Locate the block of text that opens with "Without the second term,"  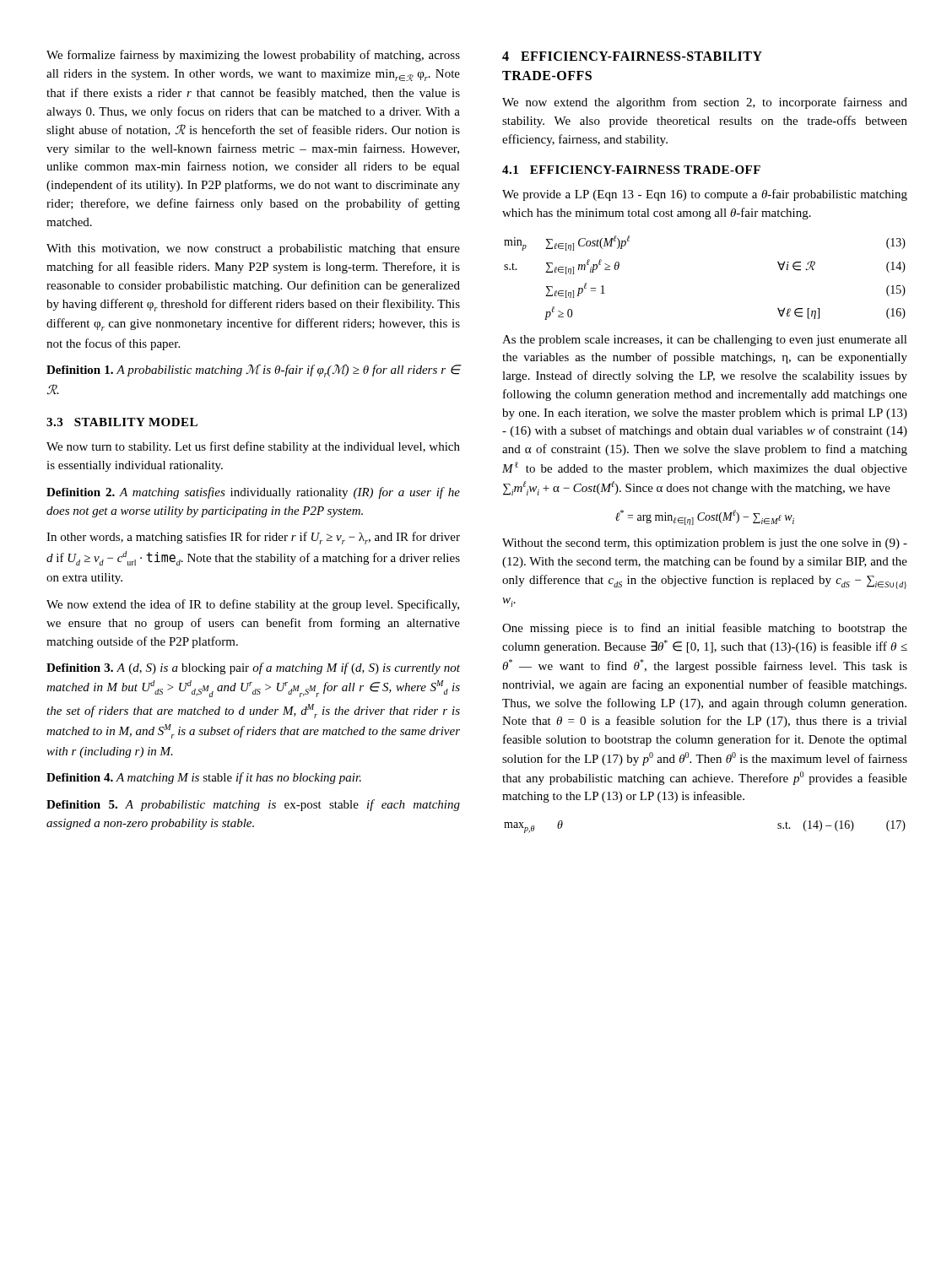point(705,670)
